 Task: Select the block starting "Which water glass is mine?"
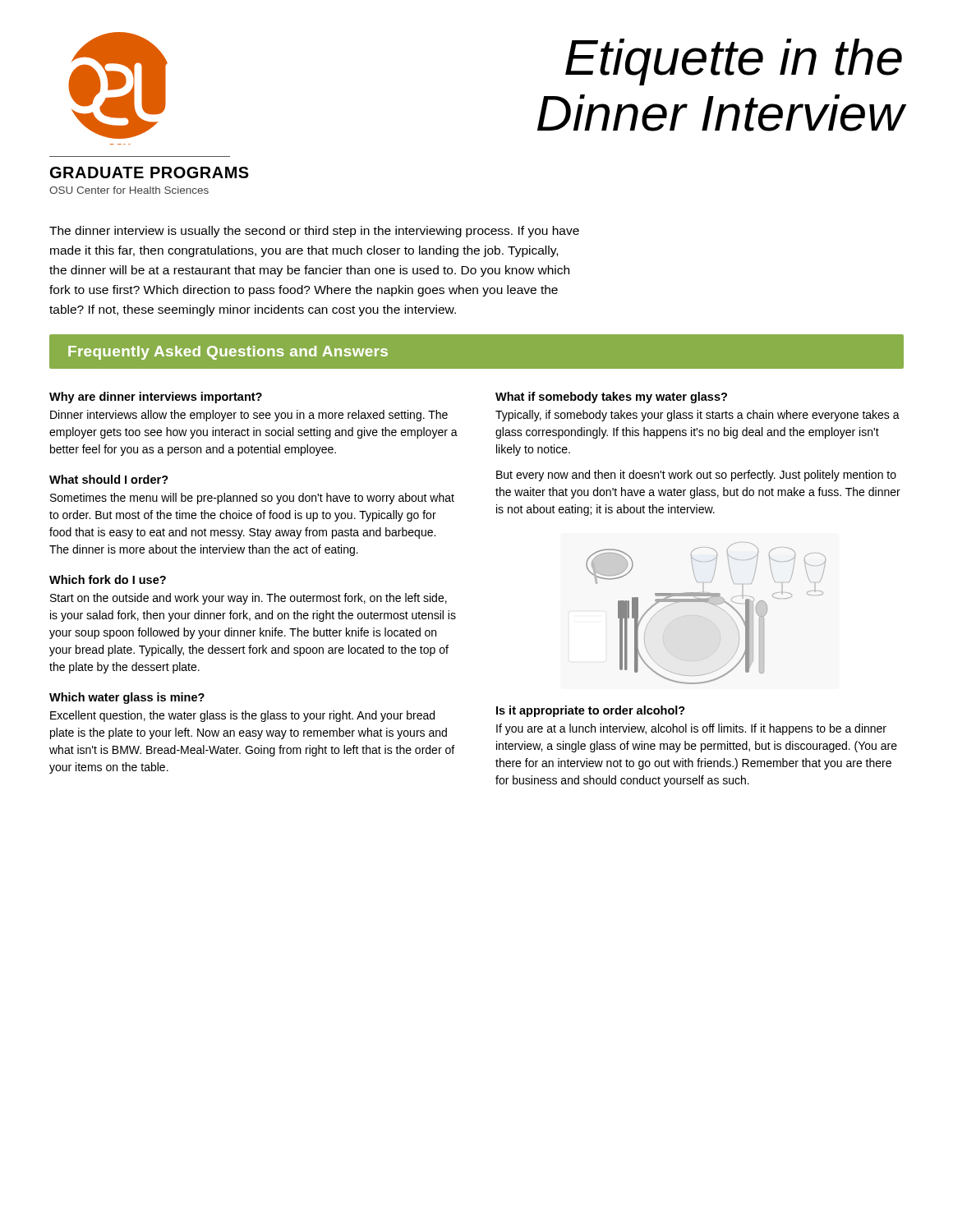(x=127, y=697)
